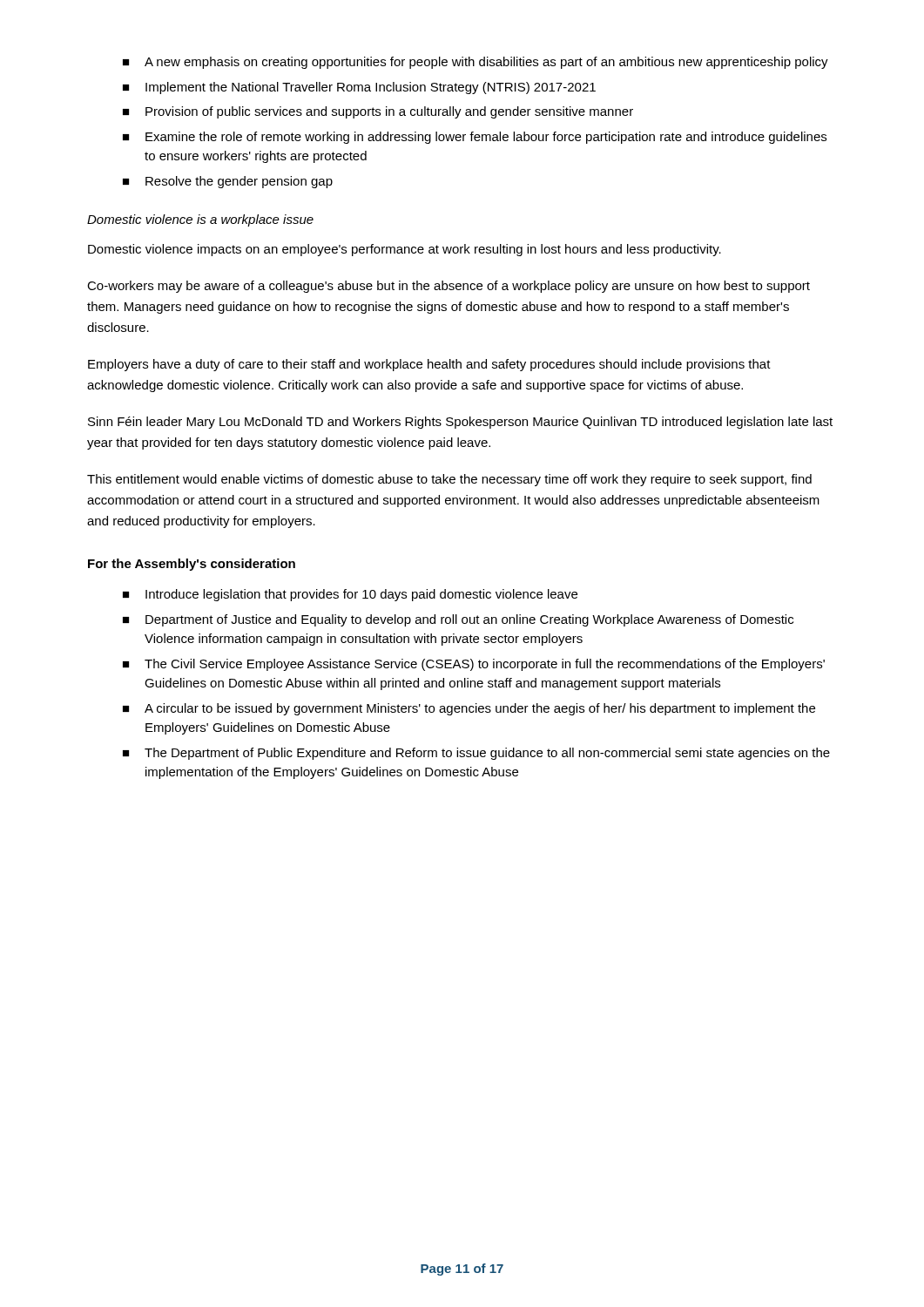Screen dimensions: 1307x924
Task: Locate the block of text that opens with "This entitlement would enable victims of domestic"
Action: (x=453, y=500)
